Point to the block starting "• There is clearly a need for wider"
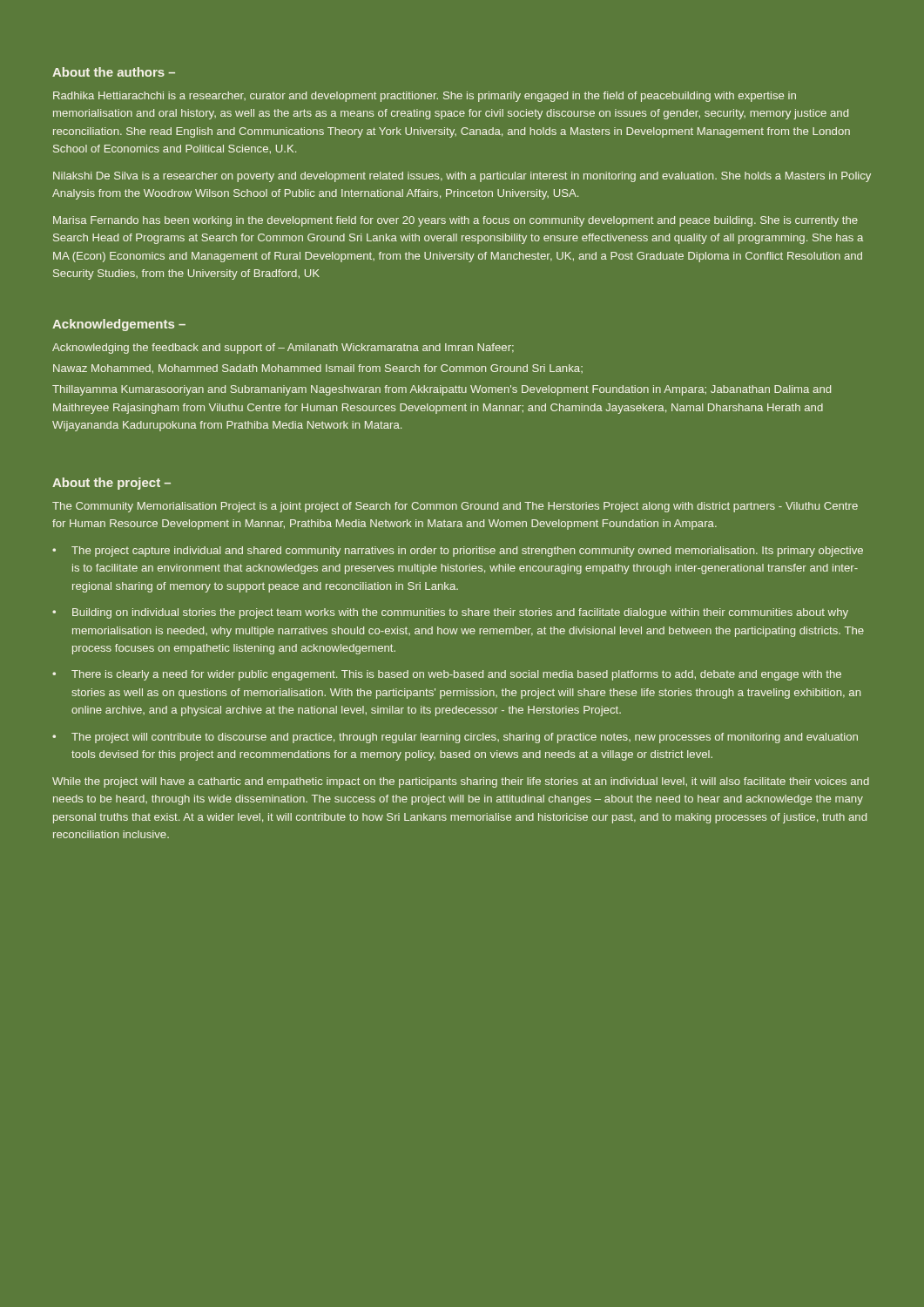The image size is (924, 1307). click(462, 693)
